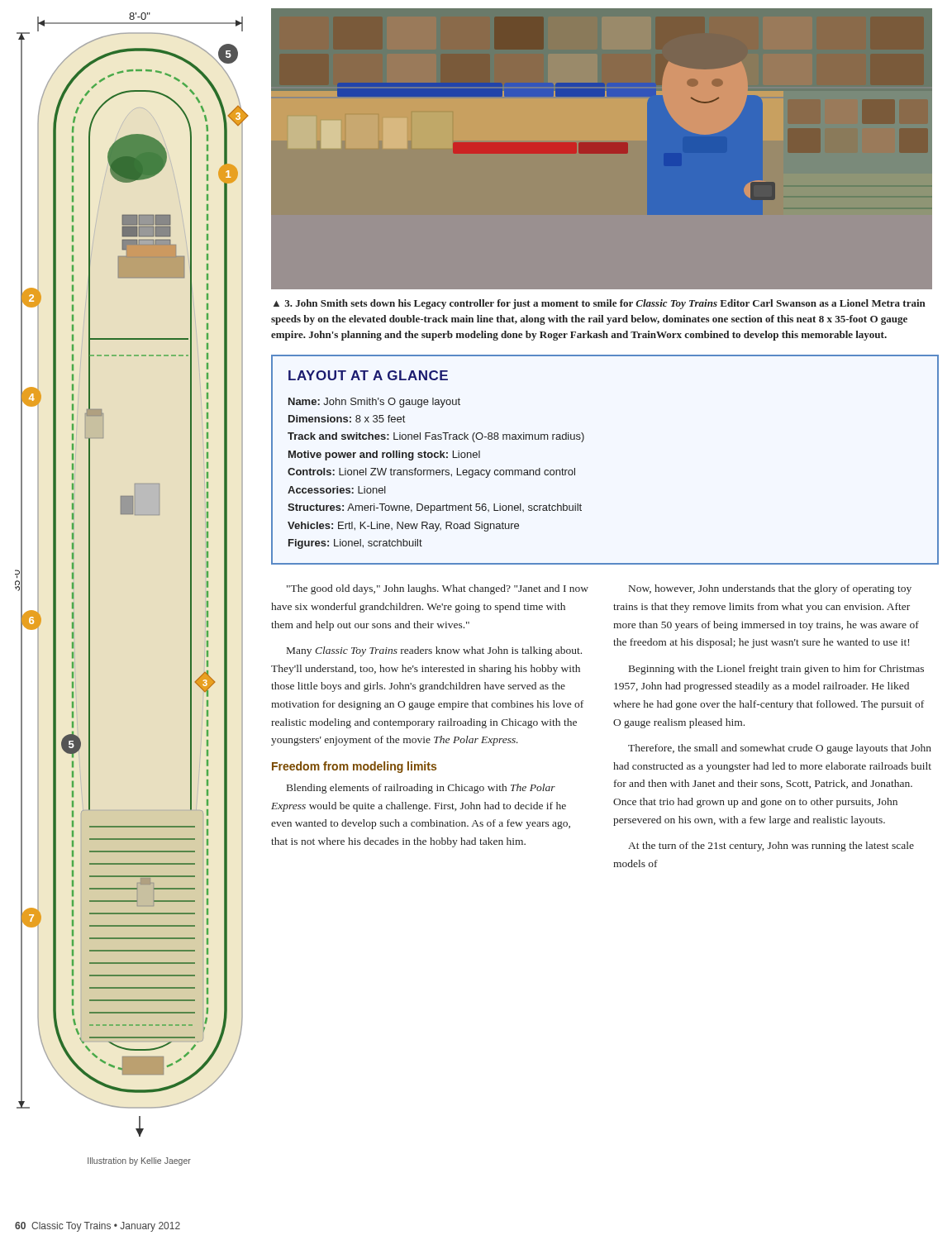Locate the caption that opens with "▲ 3. John Smith sets down his"
Viewport: 952px width, 1240px height.
coord(598,319)
